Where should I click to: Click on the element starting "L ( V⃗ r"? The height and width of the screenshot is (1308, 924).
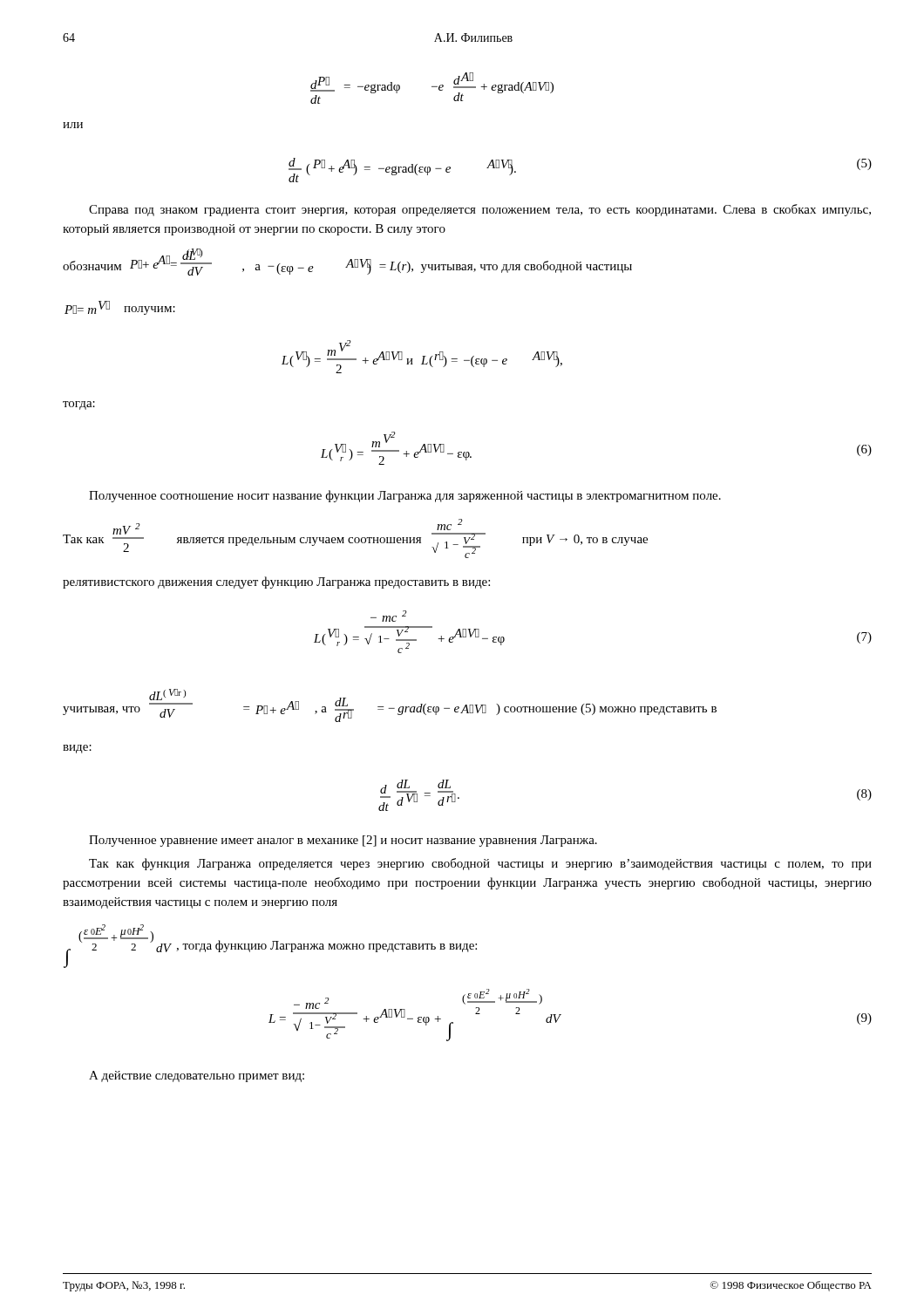pyautogui.click(x=389, y=616)
